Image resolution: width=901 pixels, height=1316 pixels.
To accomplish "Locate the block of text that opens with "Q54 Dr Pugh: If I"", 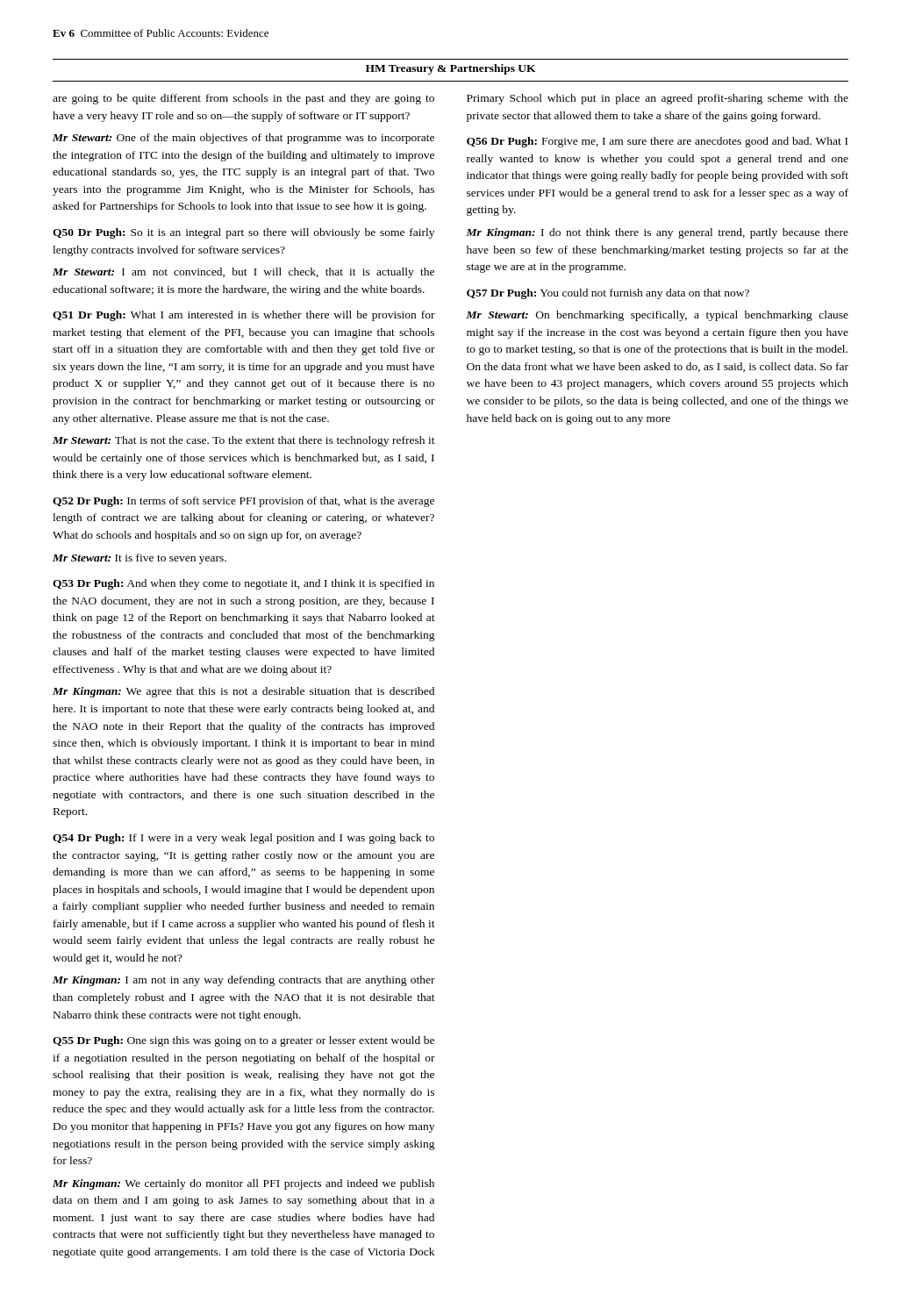I will pos(244,926).
